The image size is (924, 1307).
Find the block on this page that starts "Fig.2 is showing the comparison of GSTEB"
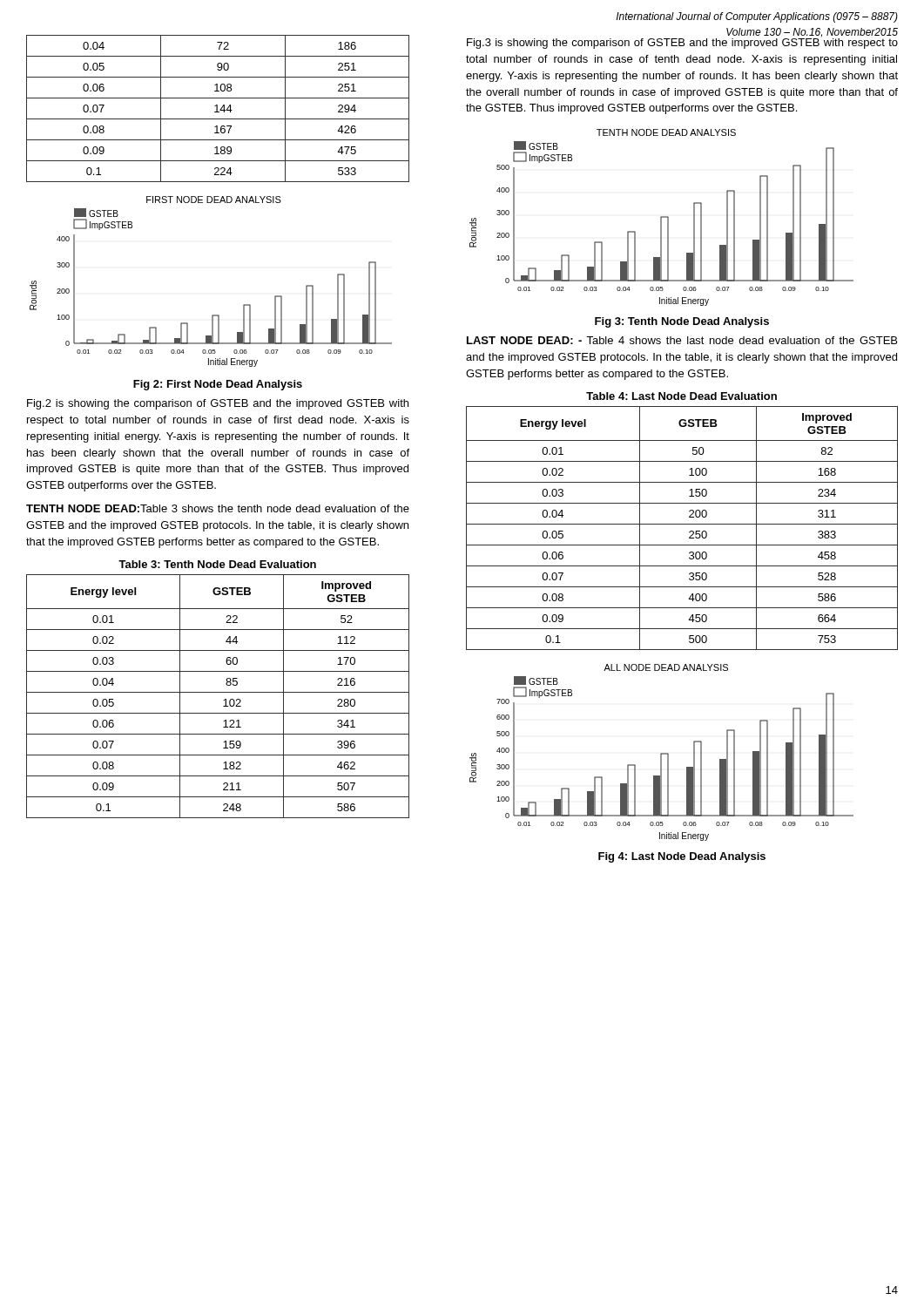point(218,444)
